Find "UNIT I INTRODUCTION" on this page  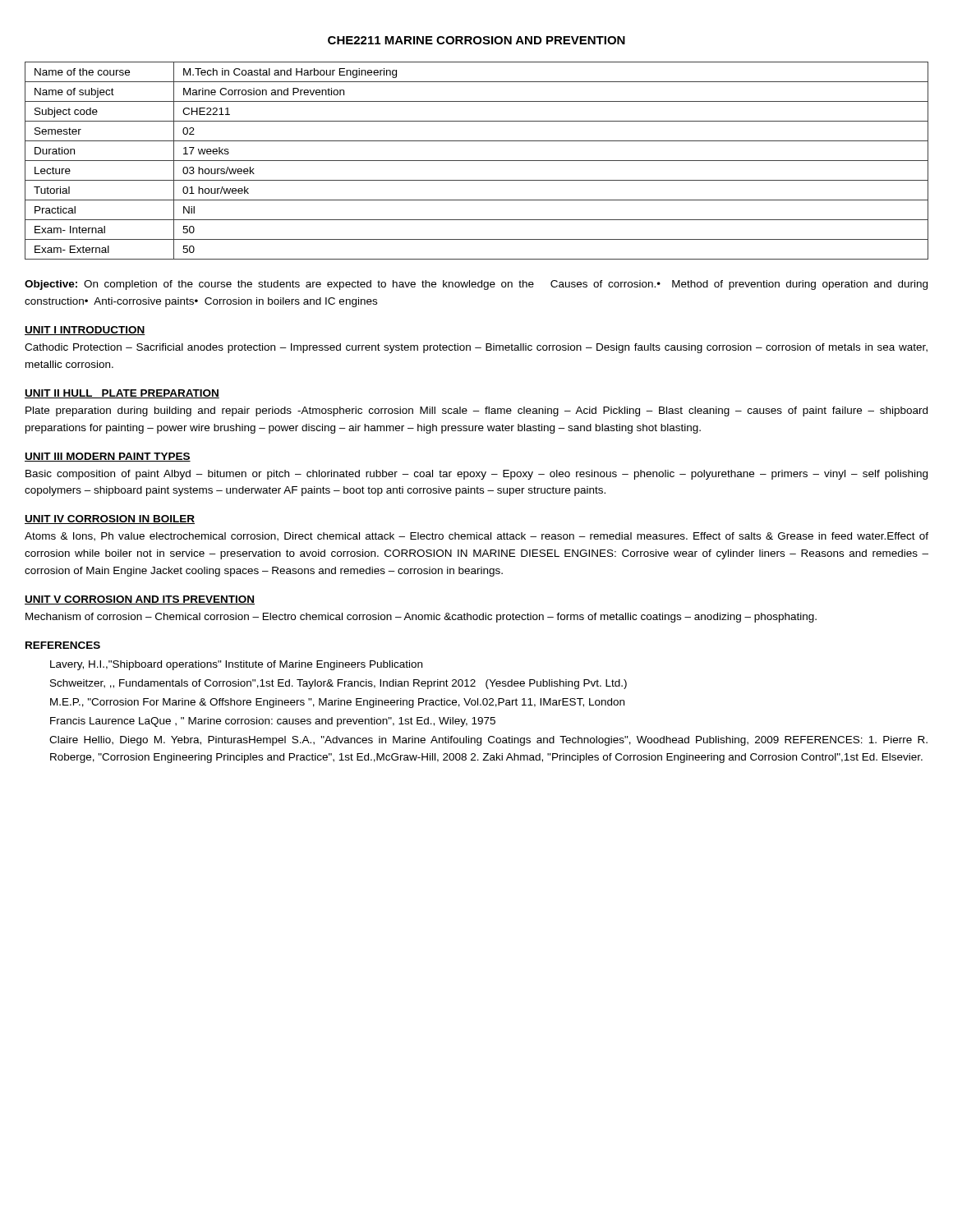coord(85,330)
